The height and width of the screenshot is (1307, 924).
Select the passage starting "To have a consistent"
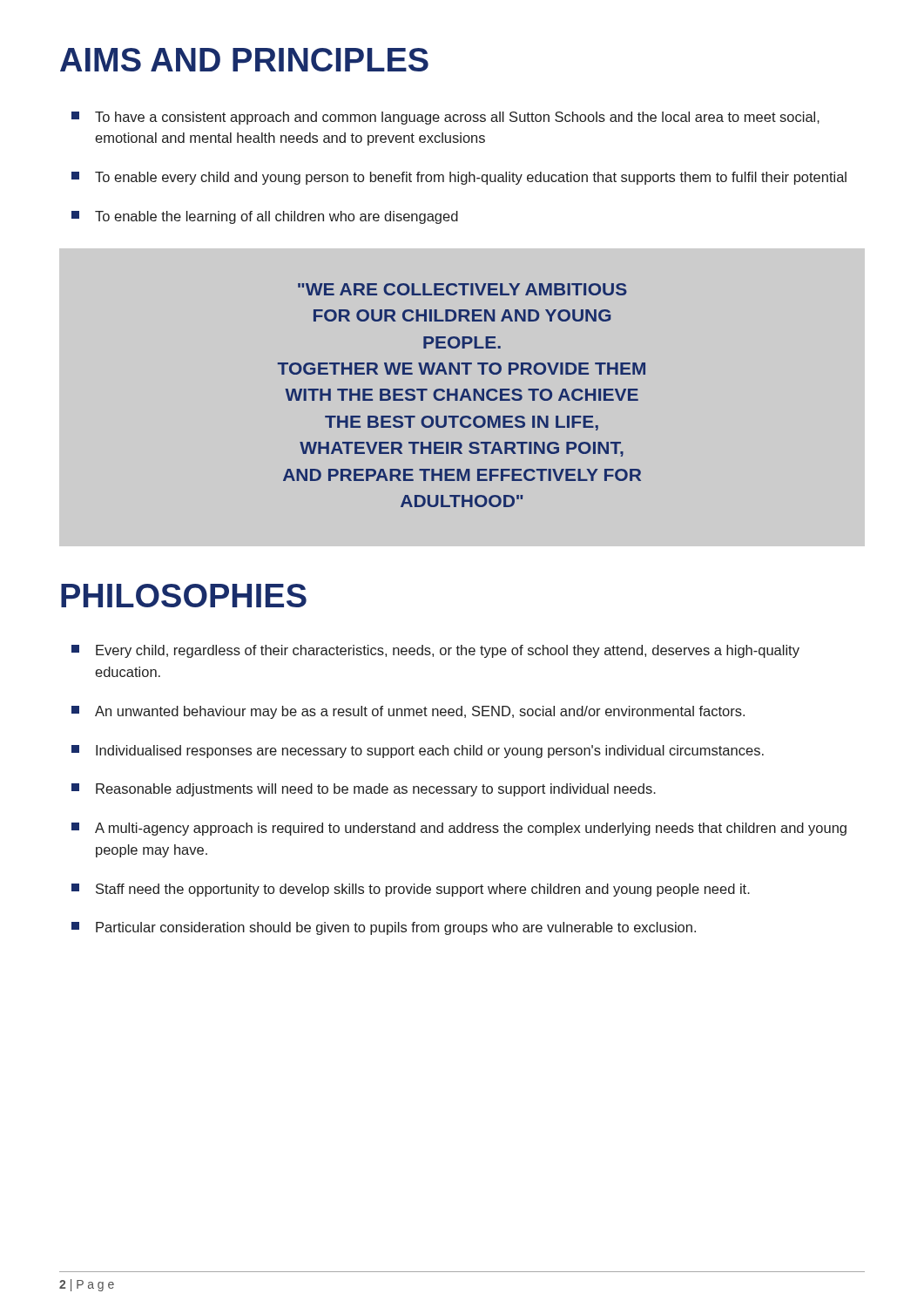click(x=468, y=128)
